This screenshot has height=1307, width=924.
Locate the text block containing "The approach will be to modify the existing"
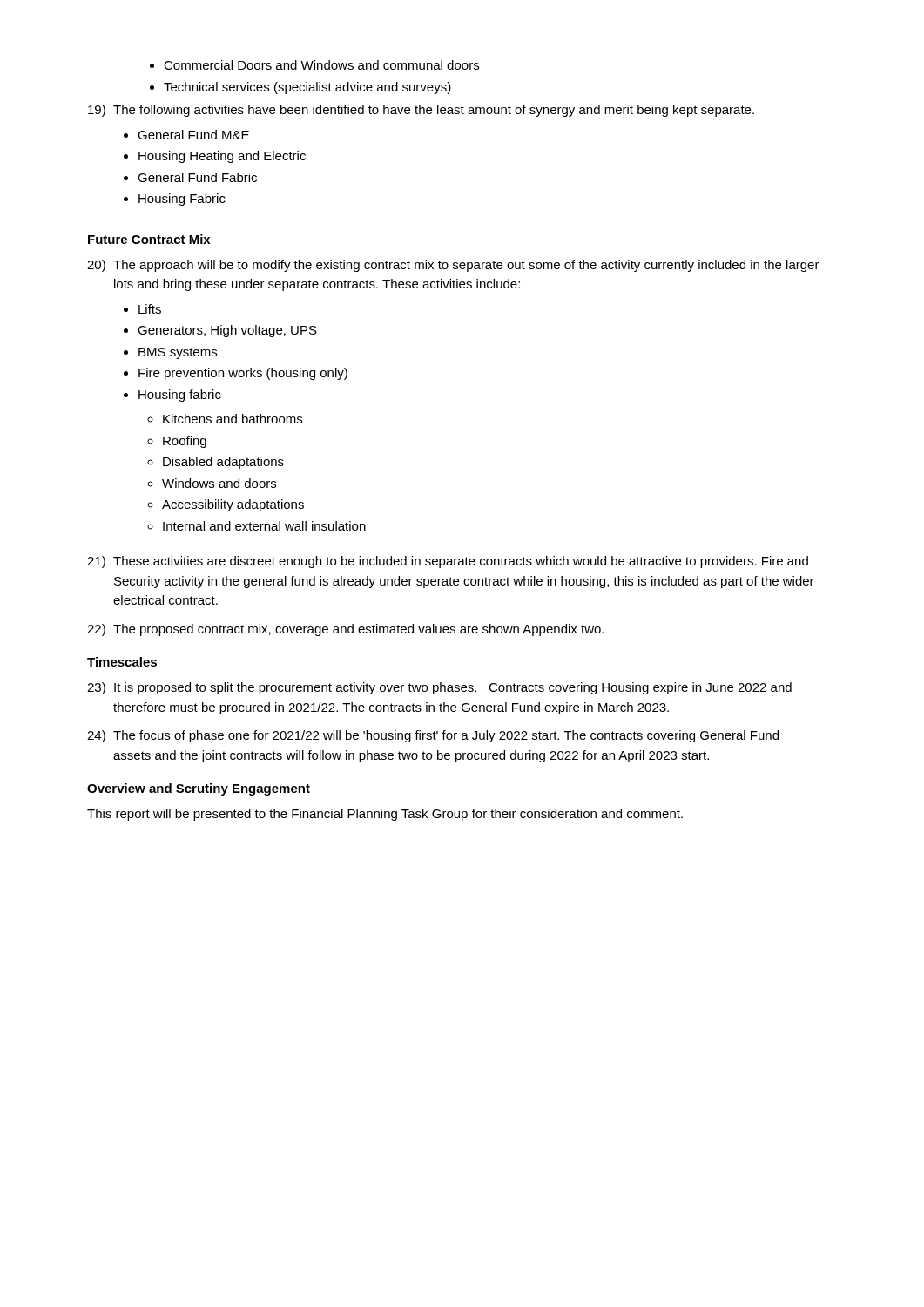click(x=466, y=266)
